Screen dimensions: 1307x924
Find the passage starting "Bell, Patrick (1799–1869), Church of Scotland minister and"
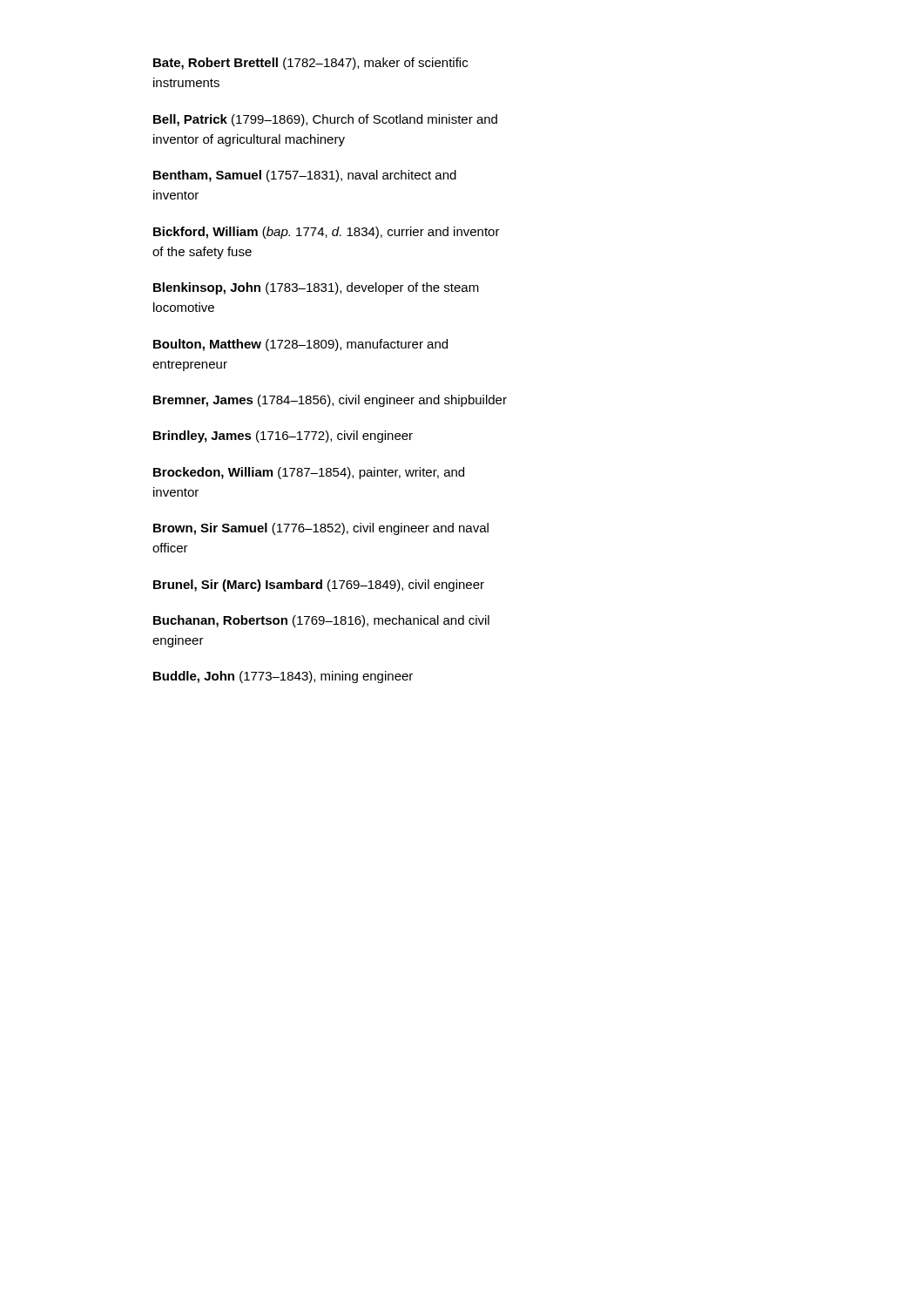point(448,129)
